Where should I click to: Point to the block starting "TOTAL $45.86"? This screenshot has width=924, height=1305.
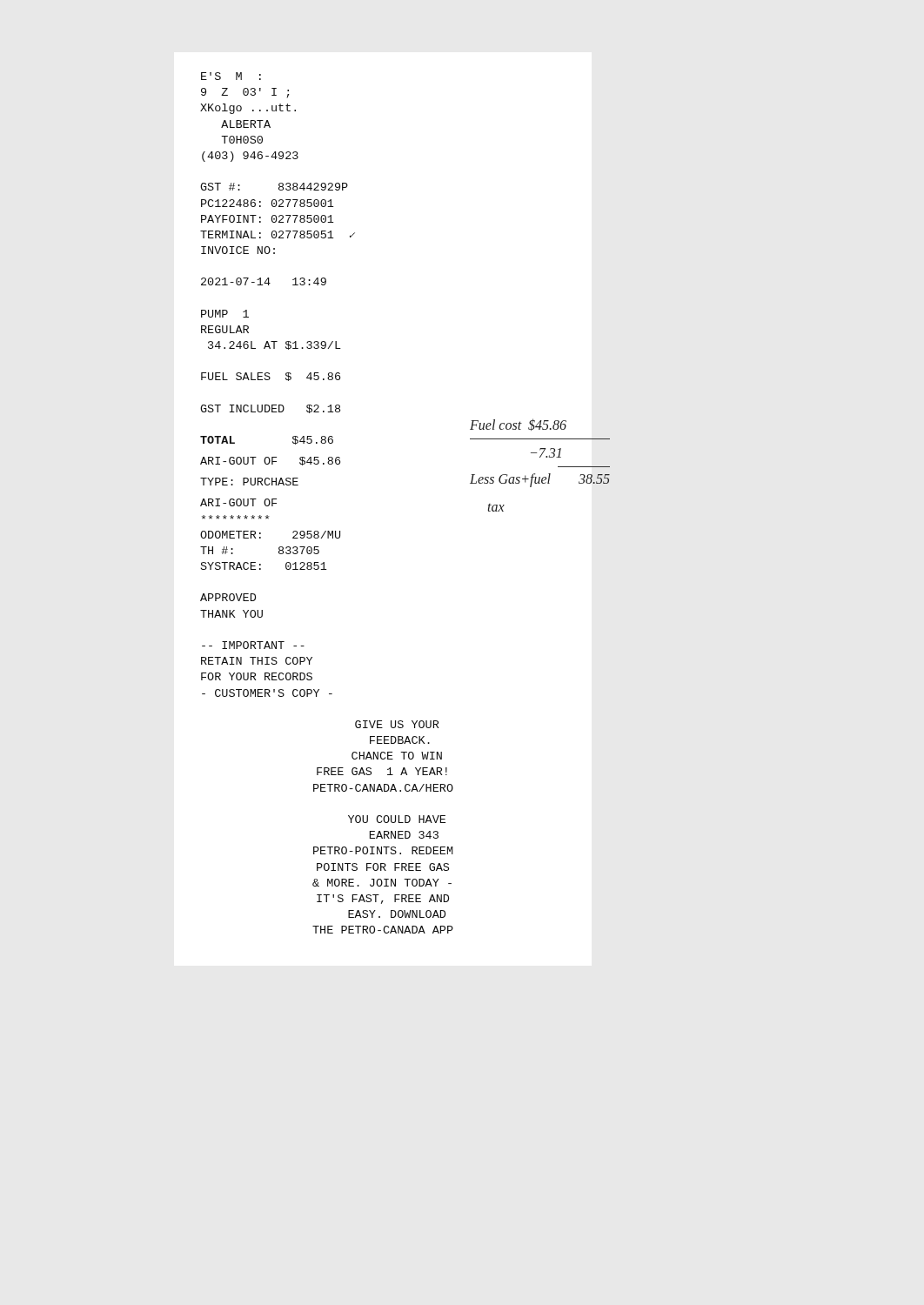point(214,440)
